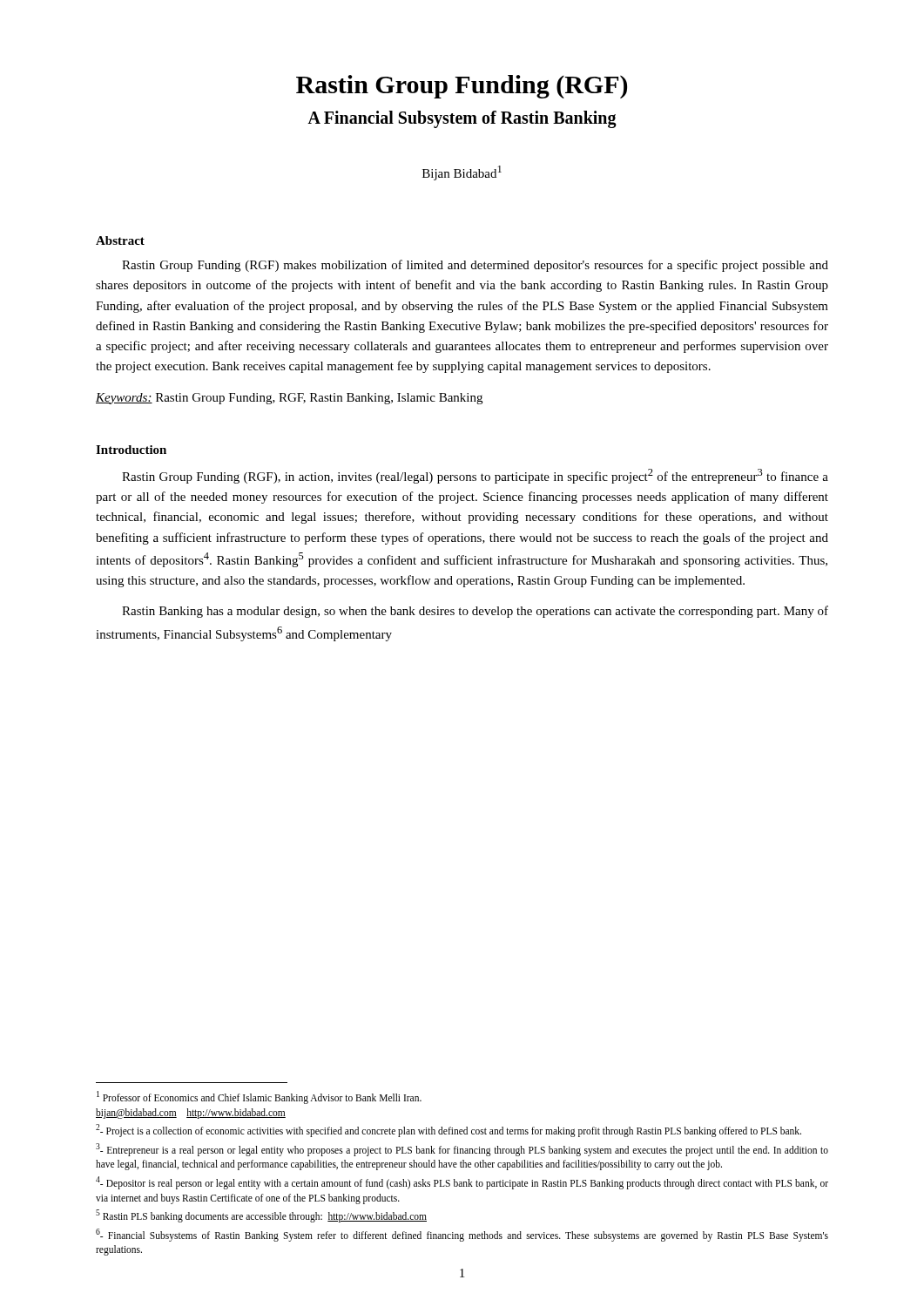Locate the footnote with the text "2- Project is"
Image resolution: width=924 pixels, height=1307 pixels.
[449, 1130]
